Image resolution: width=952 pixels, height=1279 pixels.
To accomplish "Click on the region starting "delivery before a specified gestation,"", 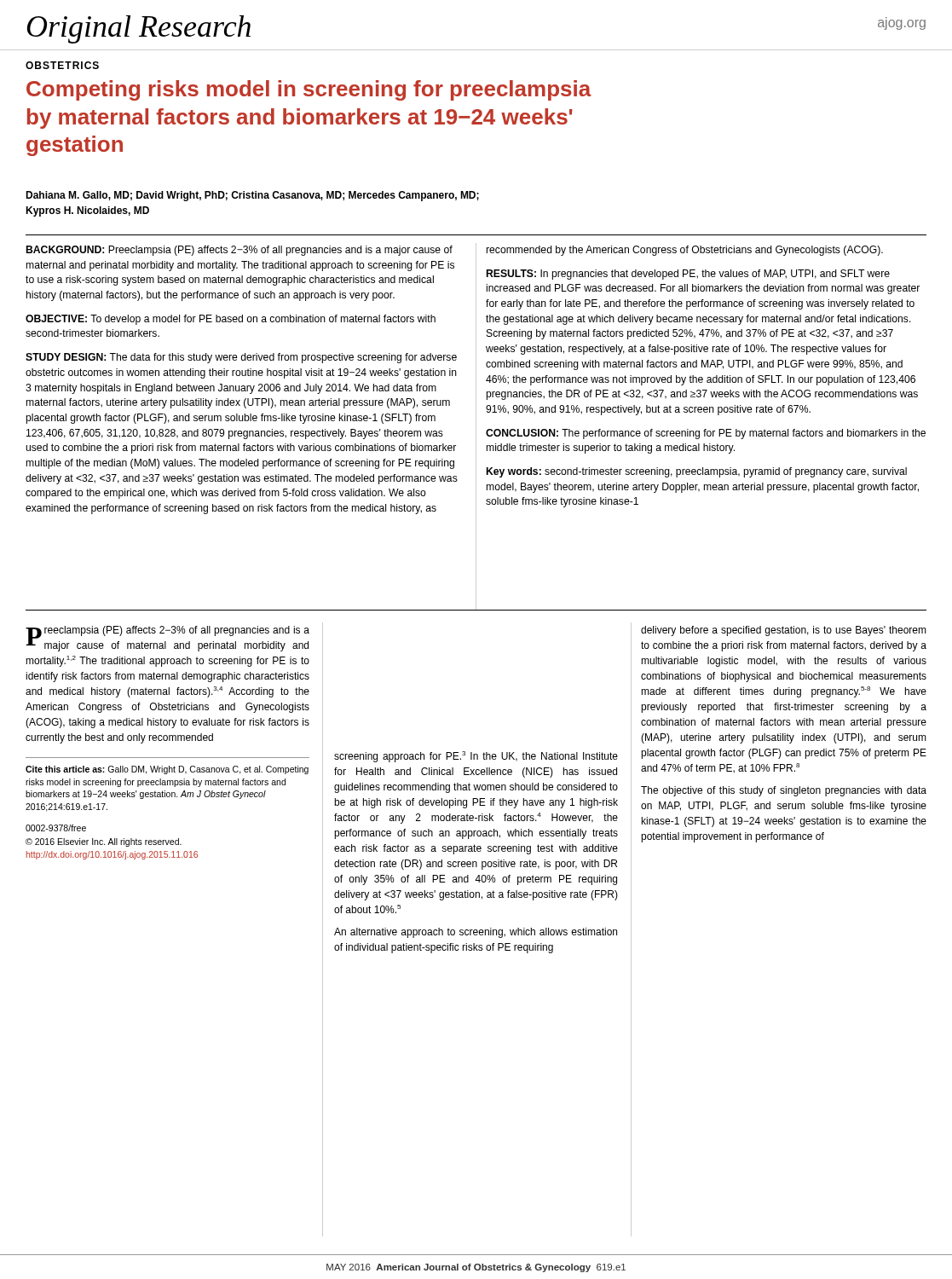I will click(784, 699).
